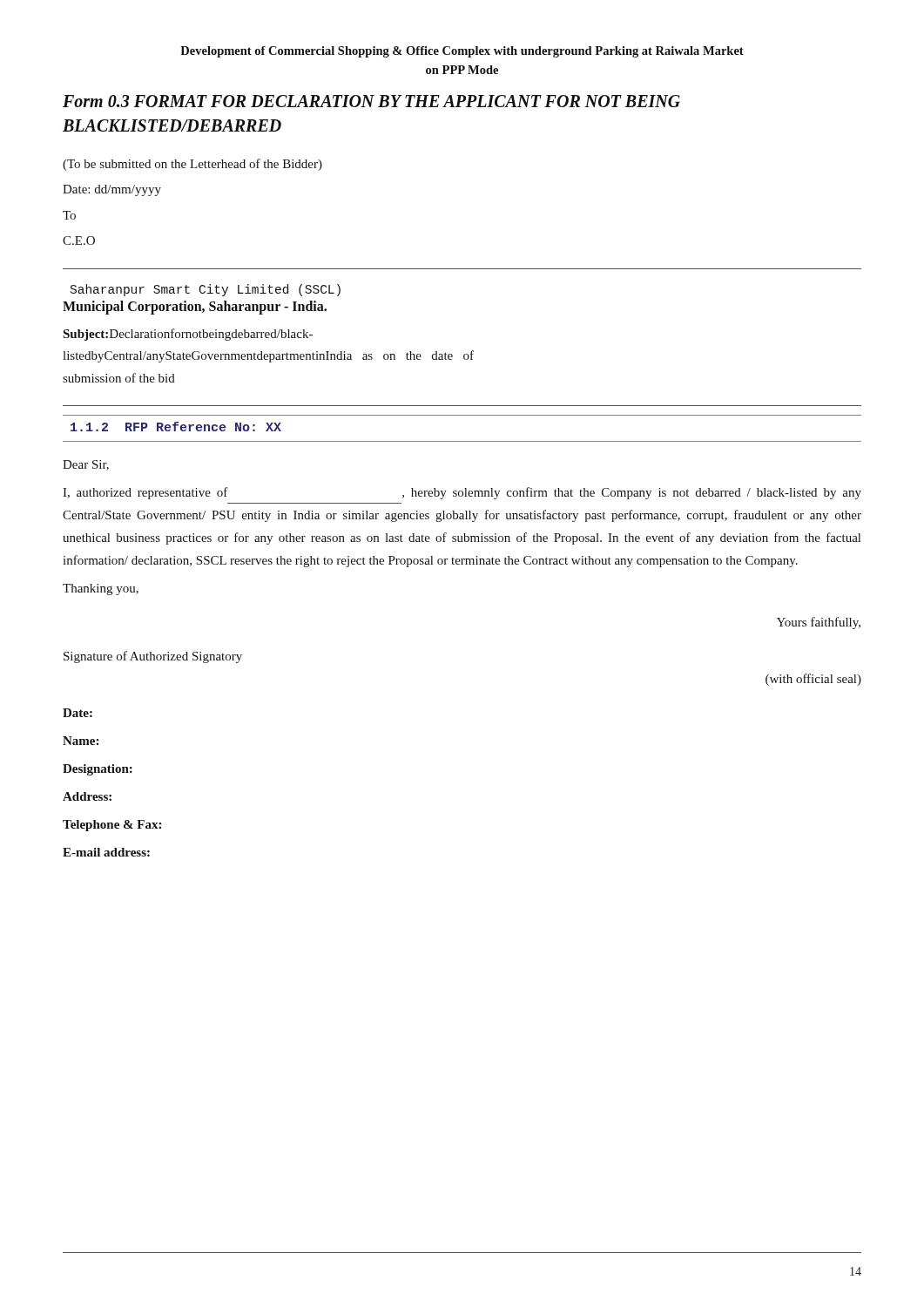Locate the text "Dear Sir,"

86,464
